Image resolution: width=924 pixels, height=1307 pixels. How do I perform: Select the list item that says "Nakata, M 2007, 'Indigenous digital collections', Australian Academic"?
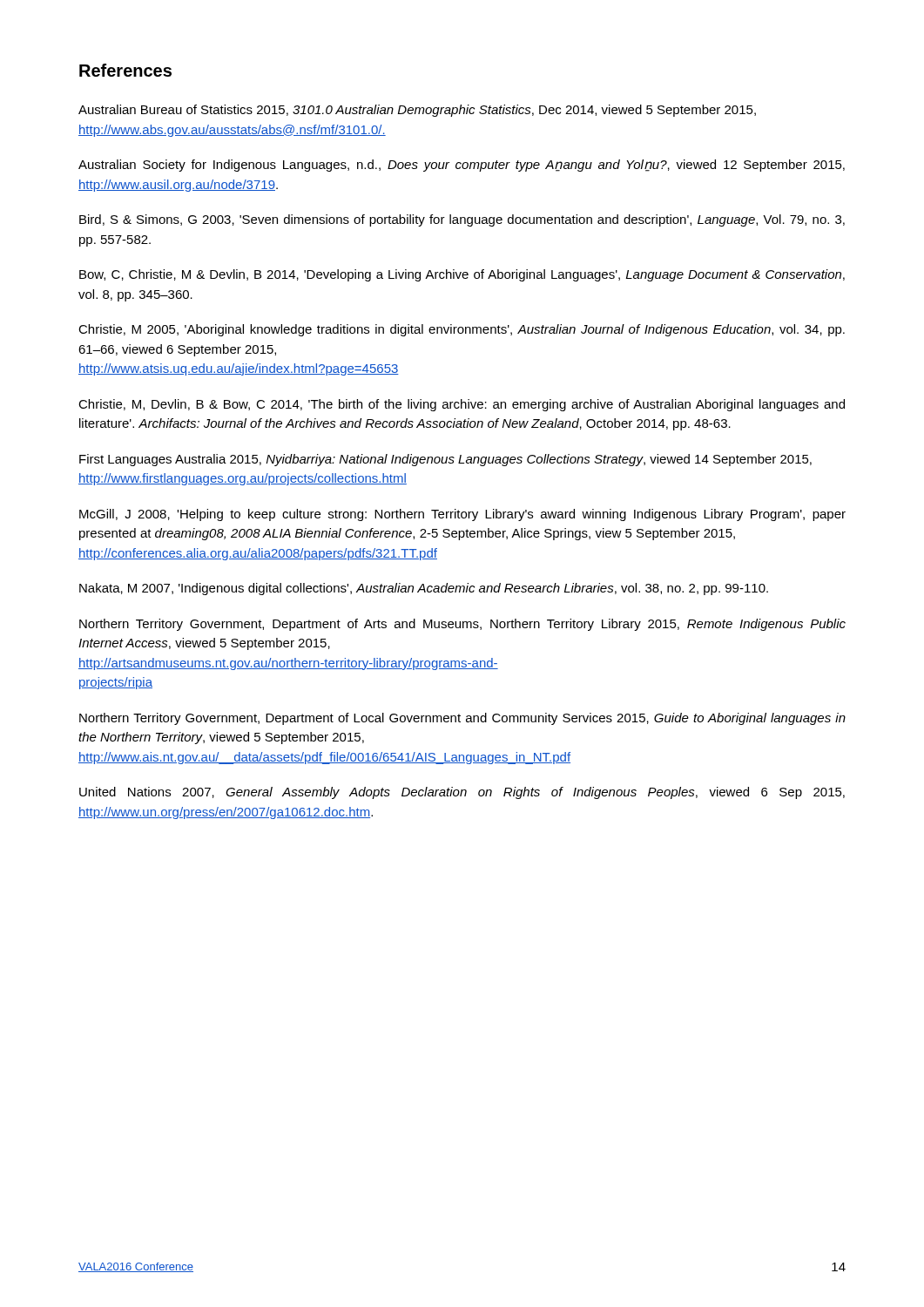coord(424,588)
